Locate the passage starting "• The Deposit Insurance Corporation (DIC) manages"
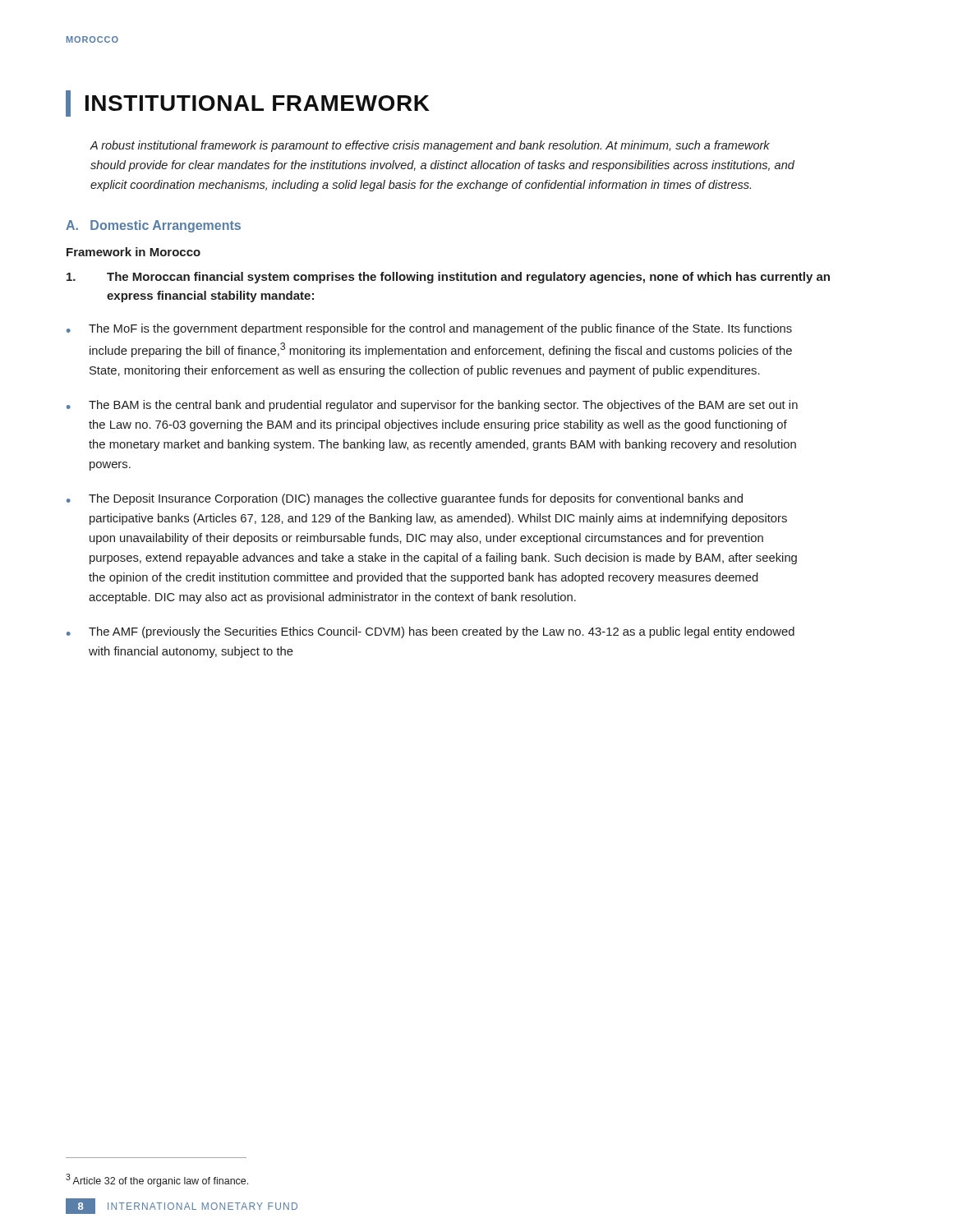 coord(435,549)
